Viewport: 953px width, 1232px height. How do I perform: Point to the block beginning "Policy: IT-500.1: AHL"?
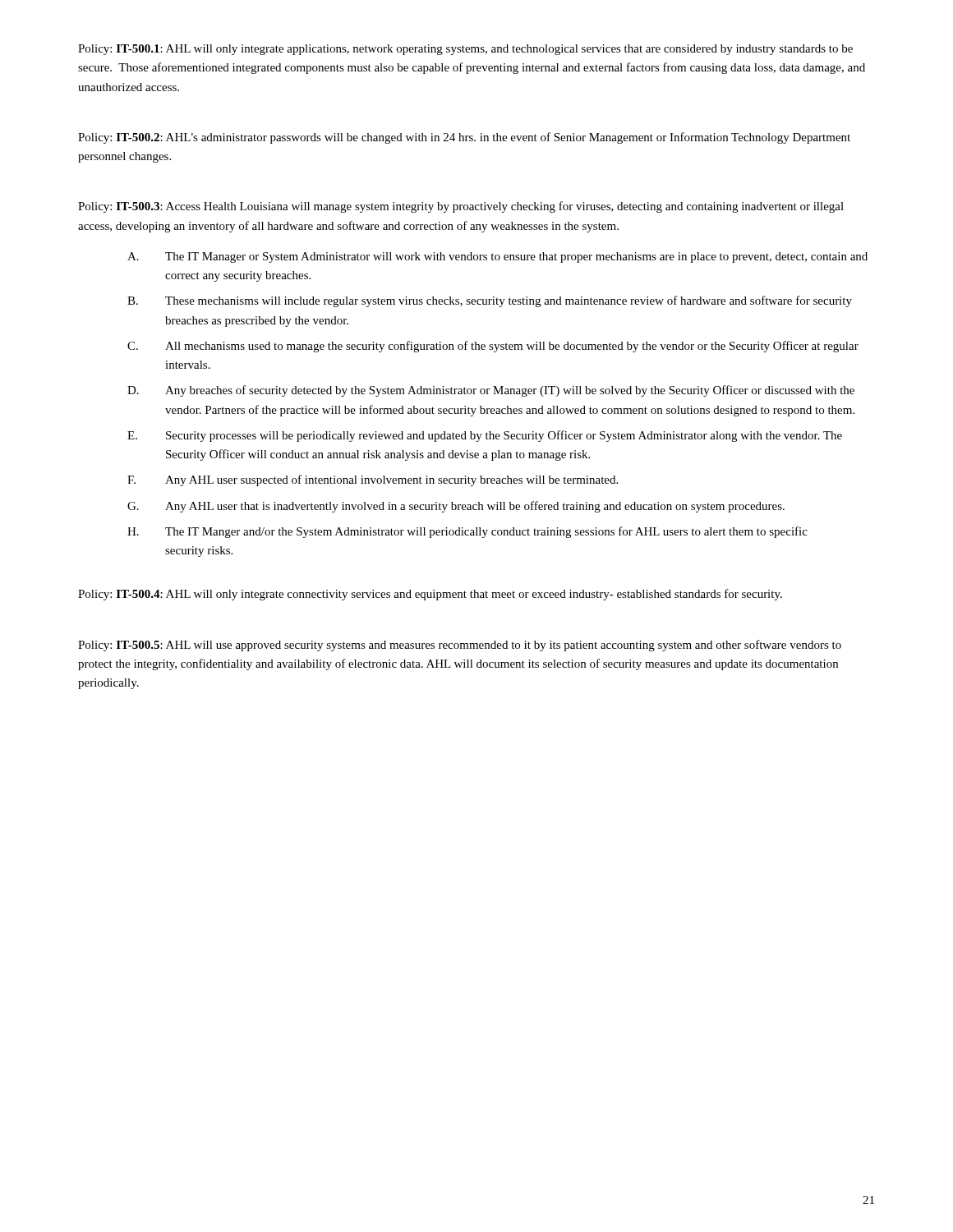tap(472, 68)
